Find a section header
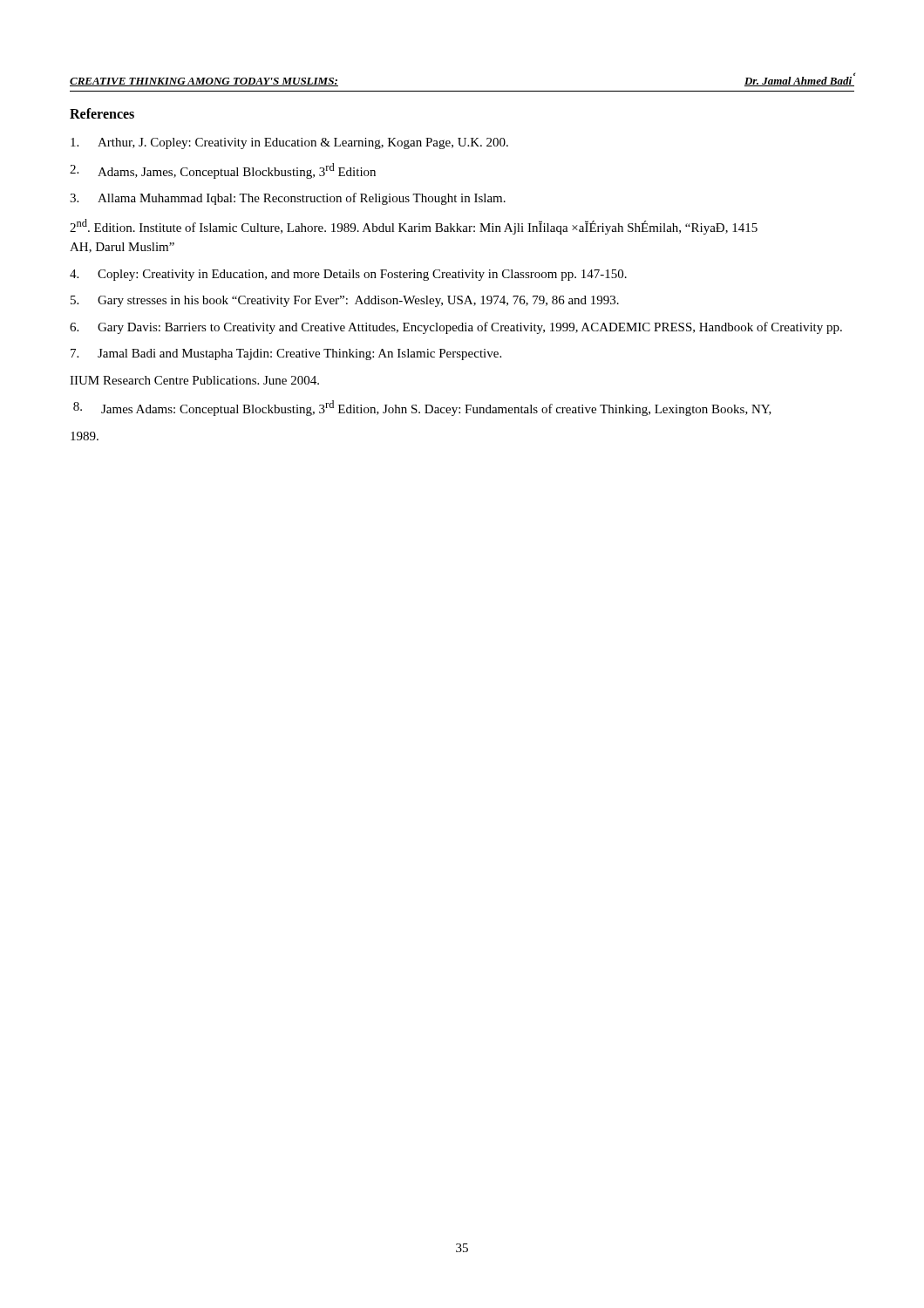Screen dimensions: 1308x924 (102, 114)
